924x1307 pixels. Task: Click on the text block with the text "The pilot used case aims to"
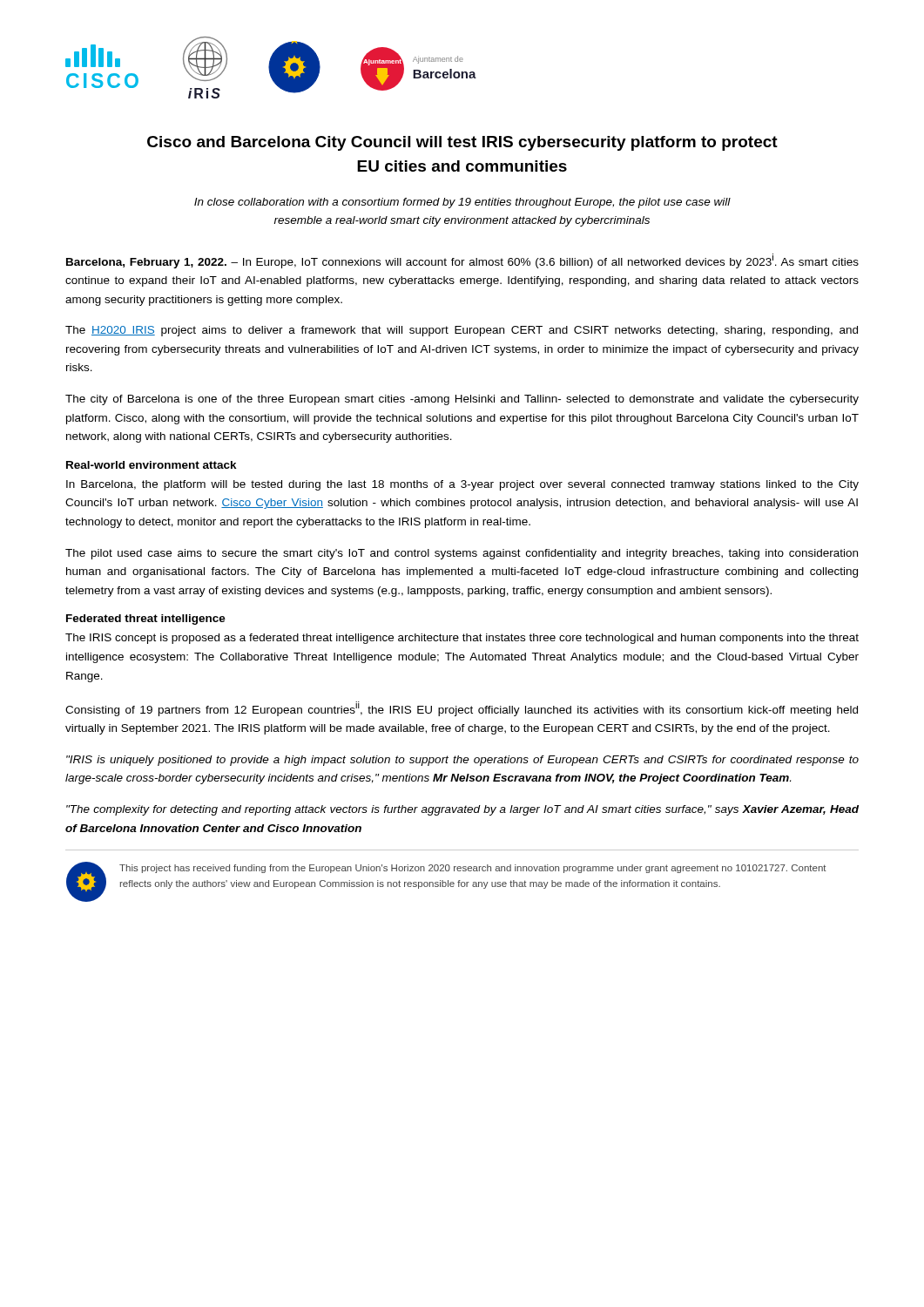tap(462, 571)
